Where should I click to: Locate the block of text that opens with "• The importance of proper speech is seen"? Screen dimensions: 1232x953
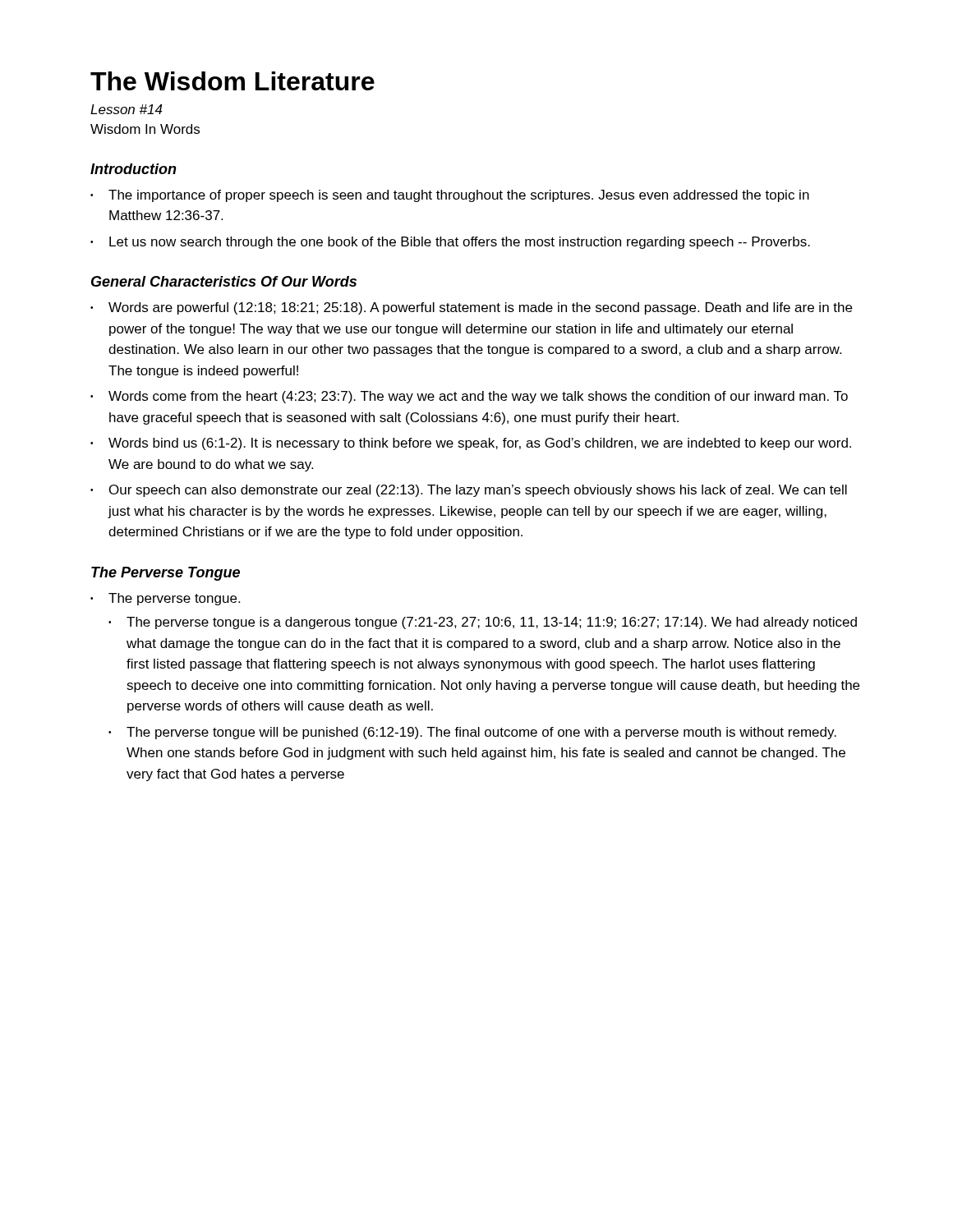tap(476, 206)
